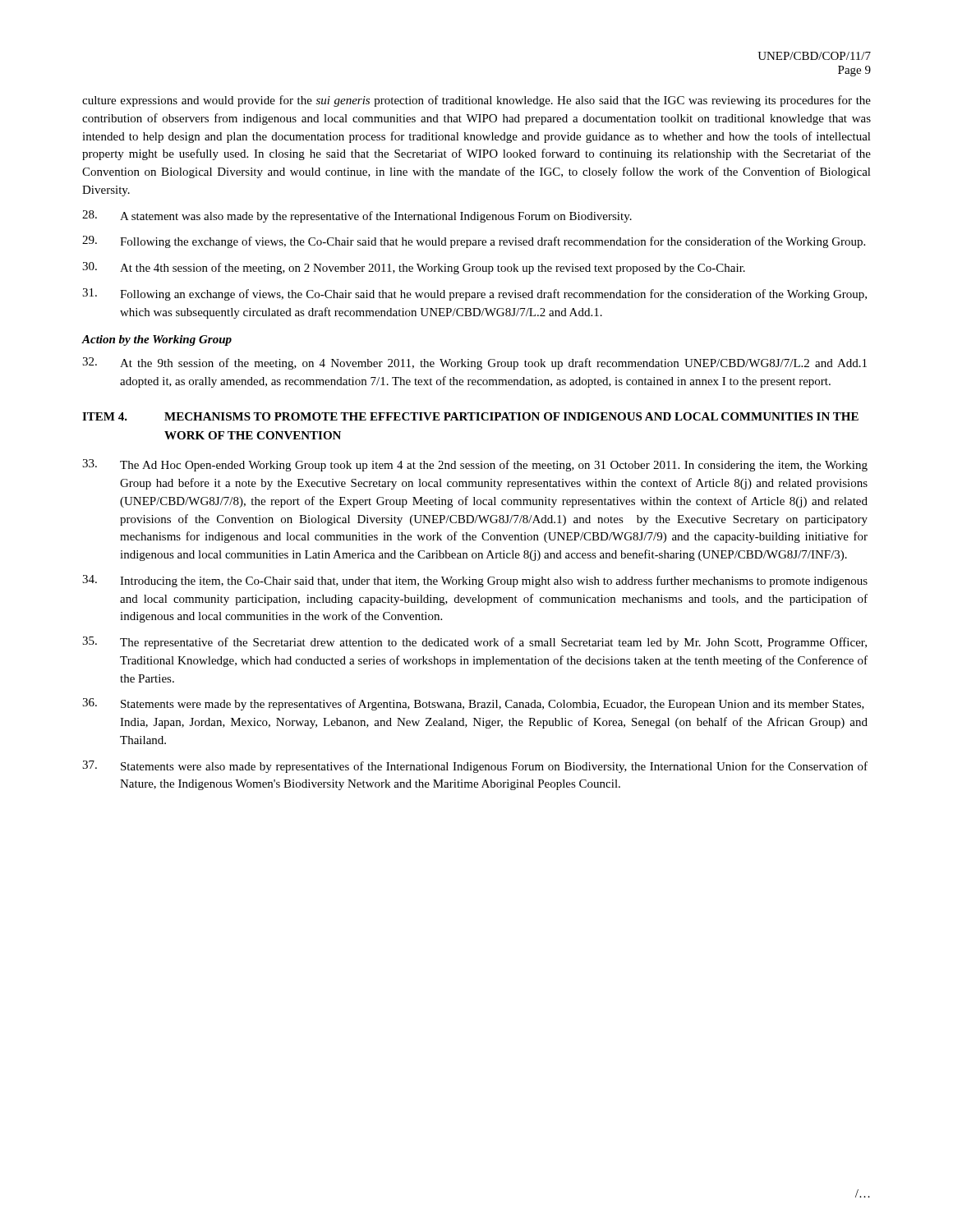Screen dimensions: 1232x953
Task: Click the passage that begins "Following the exchange of views,"
Action: click(475, 242)
